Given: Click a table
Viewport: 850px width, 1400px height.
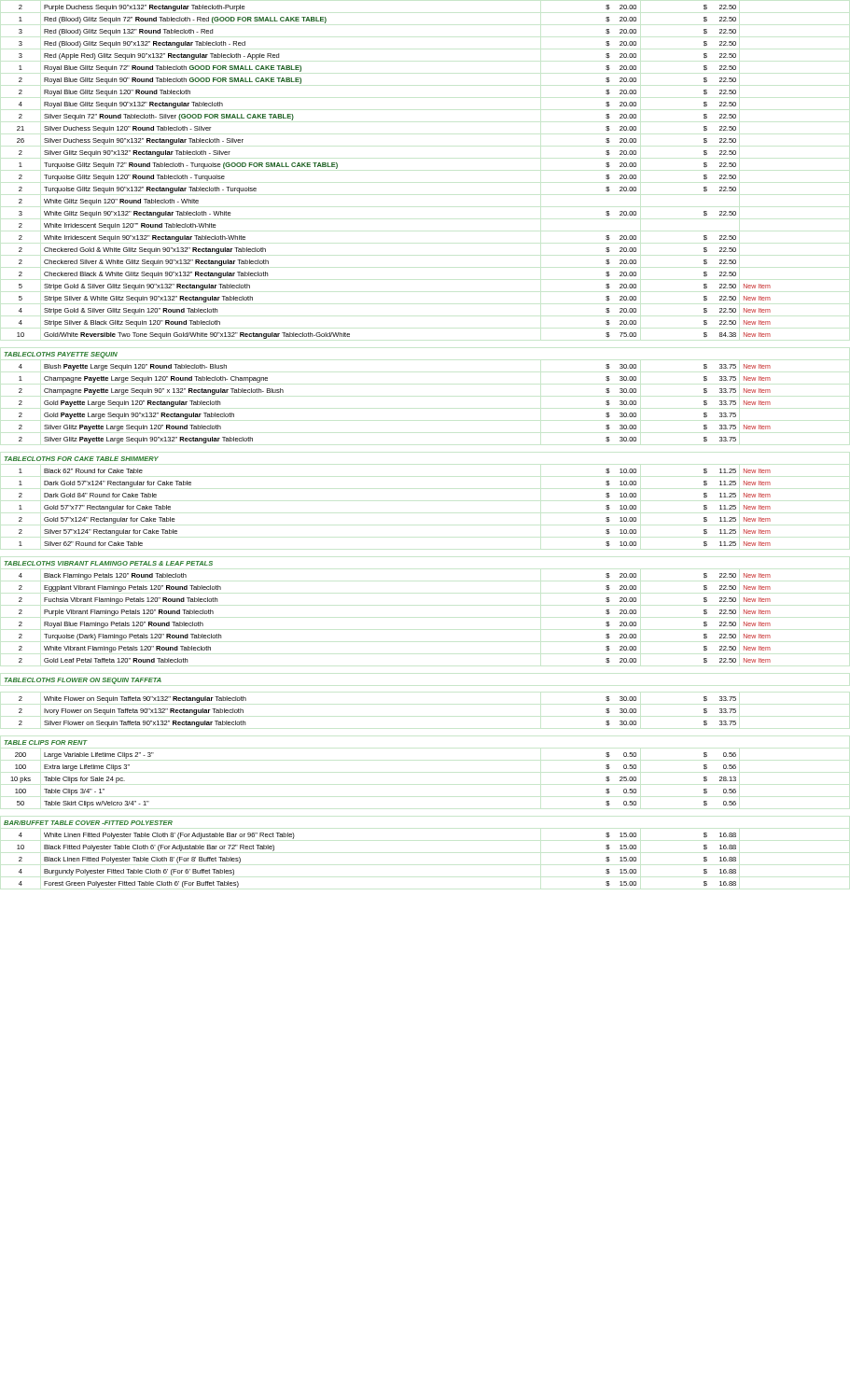Looking at the screenshot, I should [x=425, y=445].
